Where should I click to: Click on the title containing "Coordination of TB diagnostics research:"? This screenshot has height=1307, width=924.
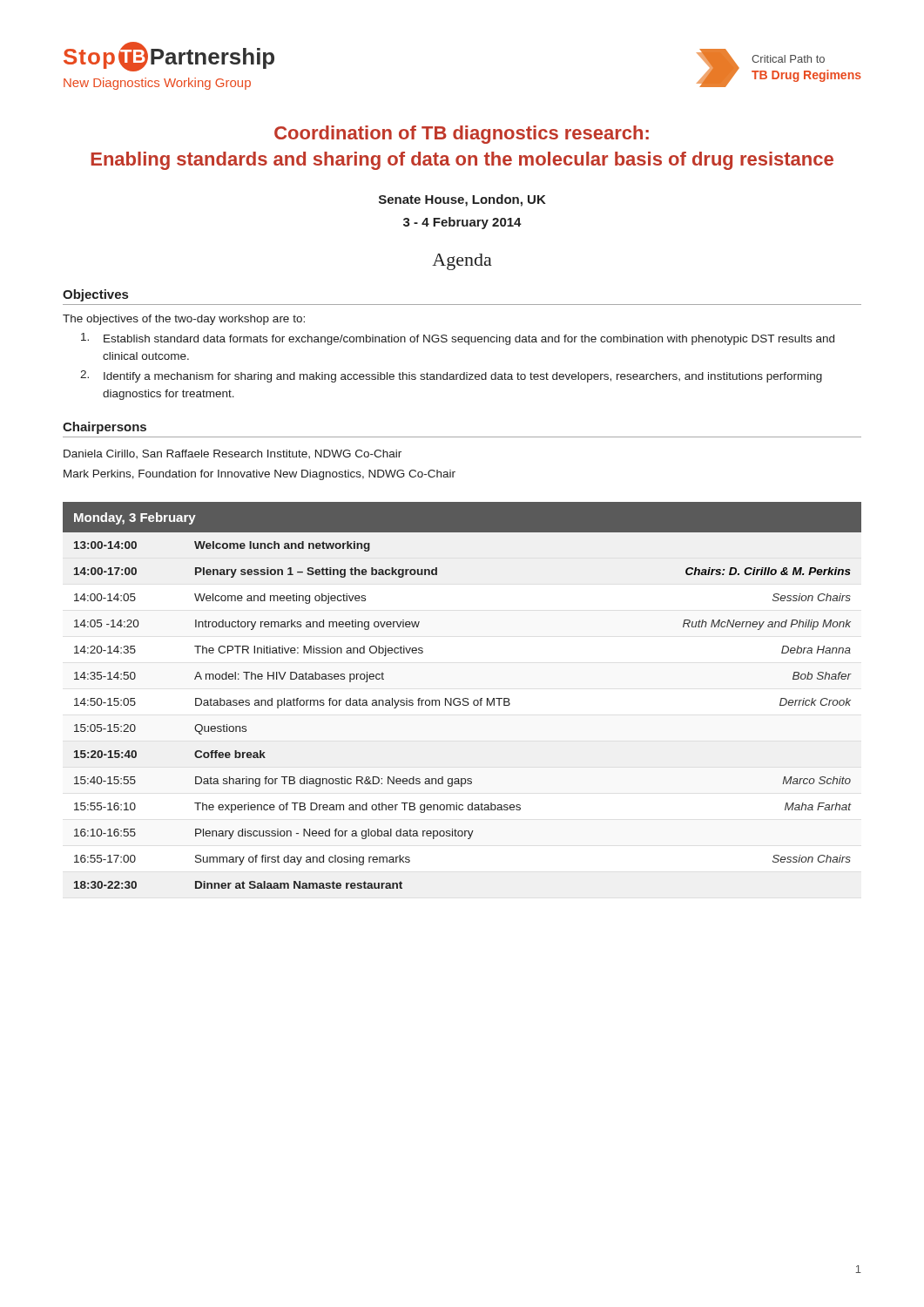[462, 146]
